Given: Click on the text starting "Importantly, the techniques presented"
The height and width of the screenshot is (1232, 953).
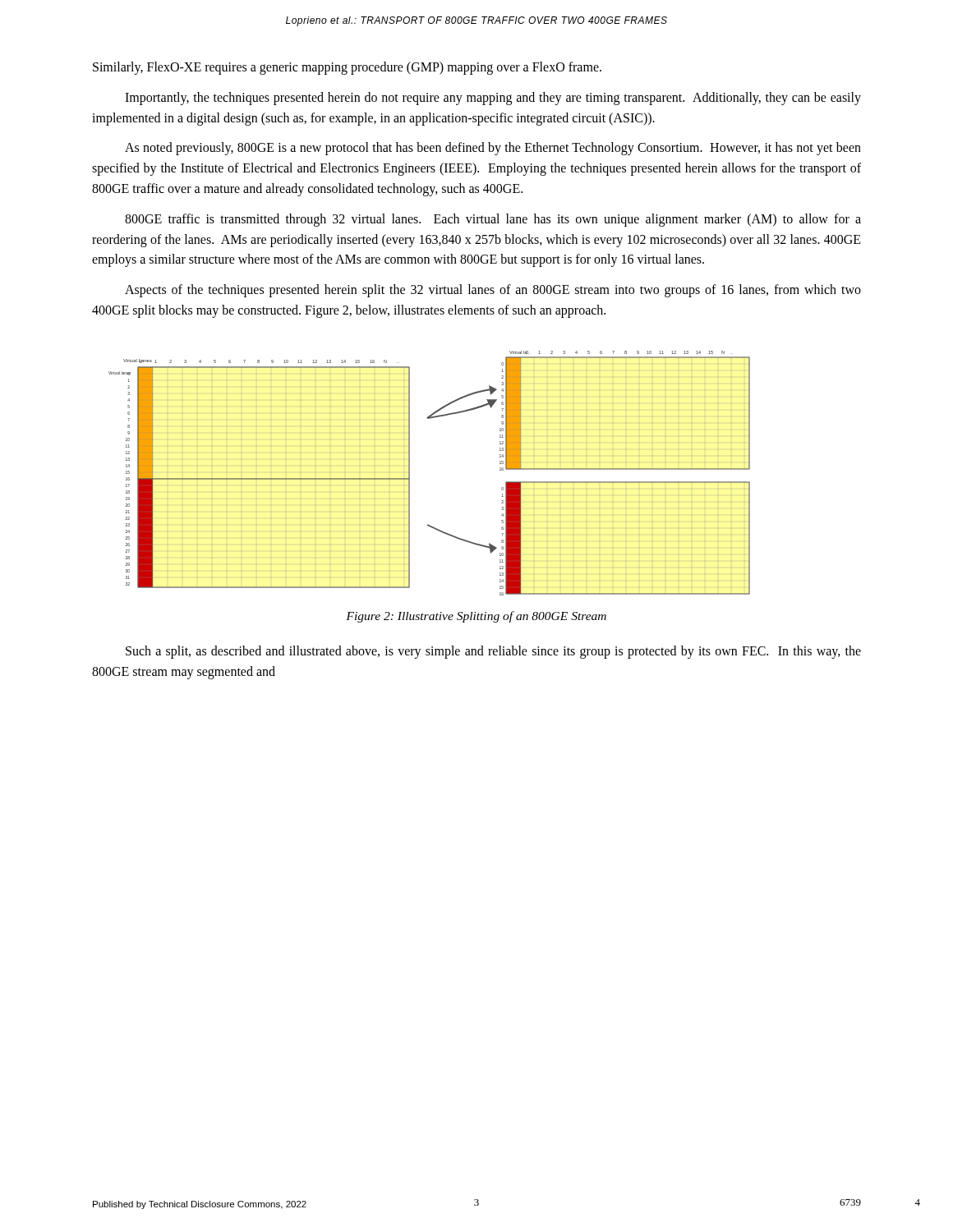Looking at the screenshot, I should 476,107.
